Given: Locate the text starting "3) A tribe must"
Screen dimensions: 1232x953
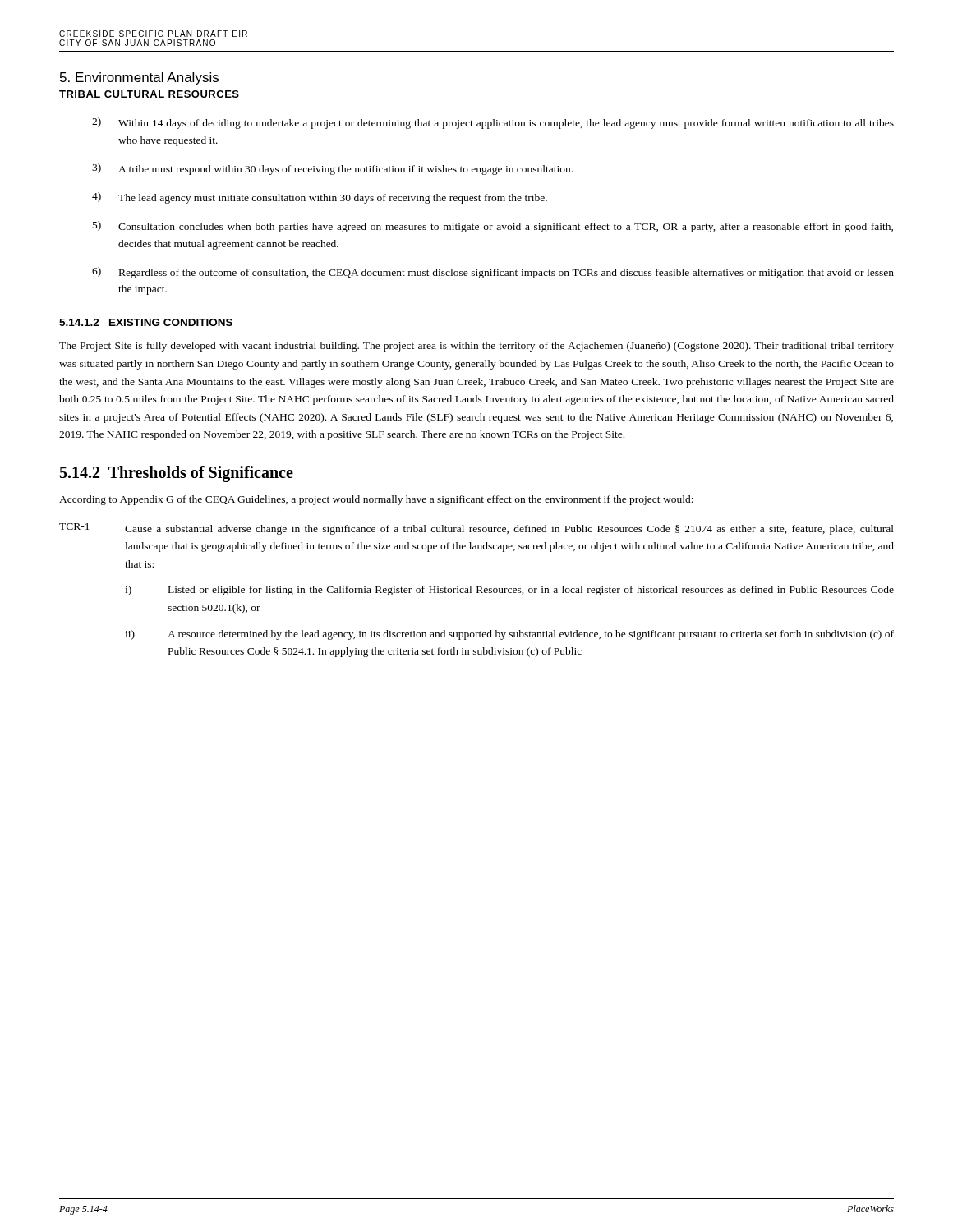Looking at the screenshot, I should point(493,169).
